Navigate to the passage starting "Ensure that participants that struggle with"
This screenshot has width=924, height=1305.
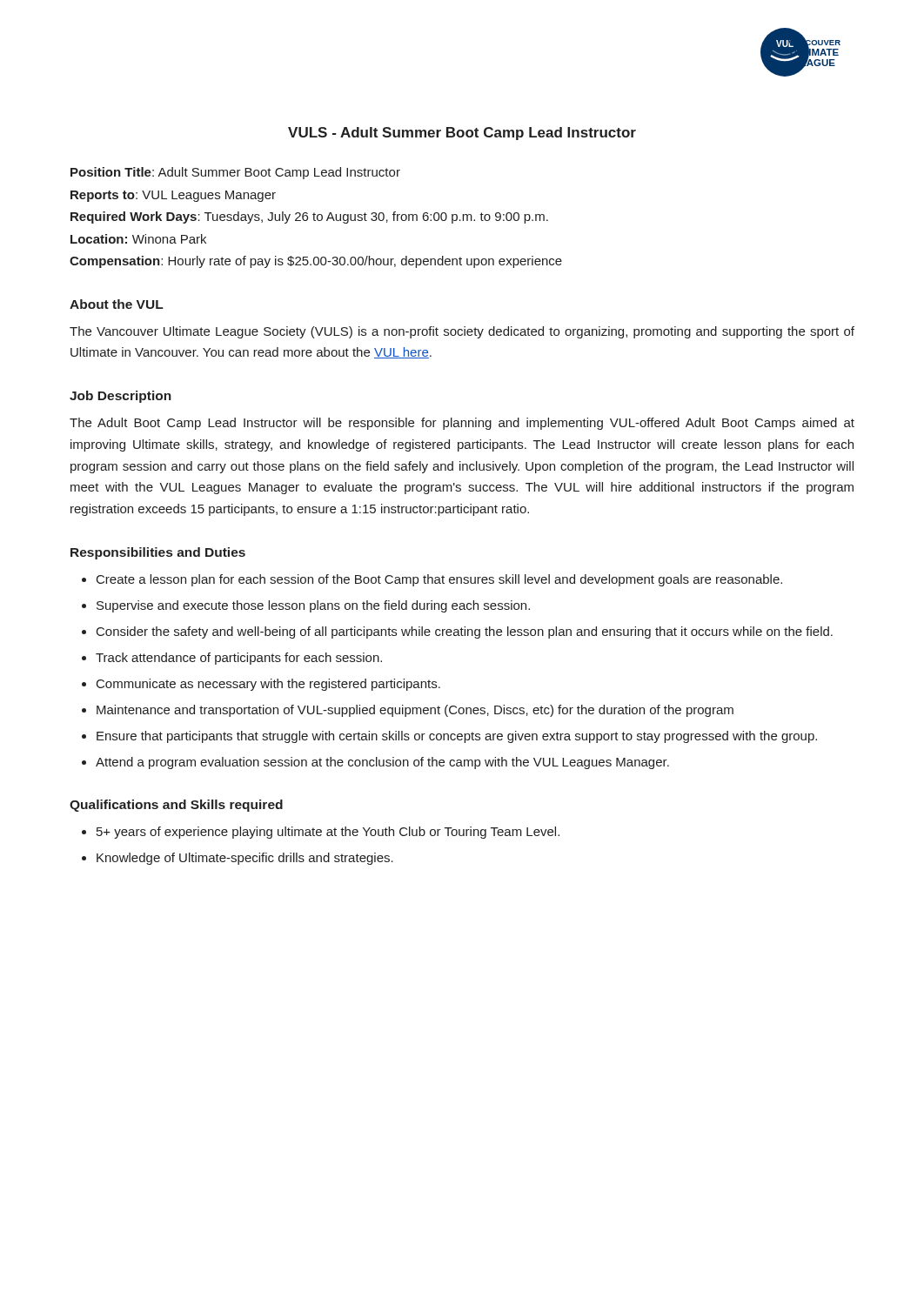pos(457,735)
